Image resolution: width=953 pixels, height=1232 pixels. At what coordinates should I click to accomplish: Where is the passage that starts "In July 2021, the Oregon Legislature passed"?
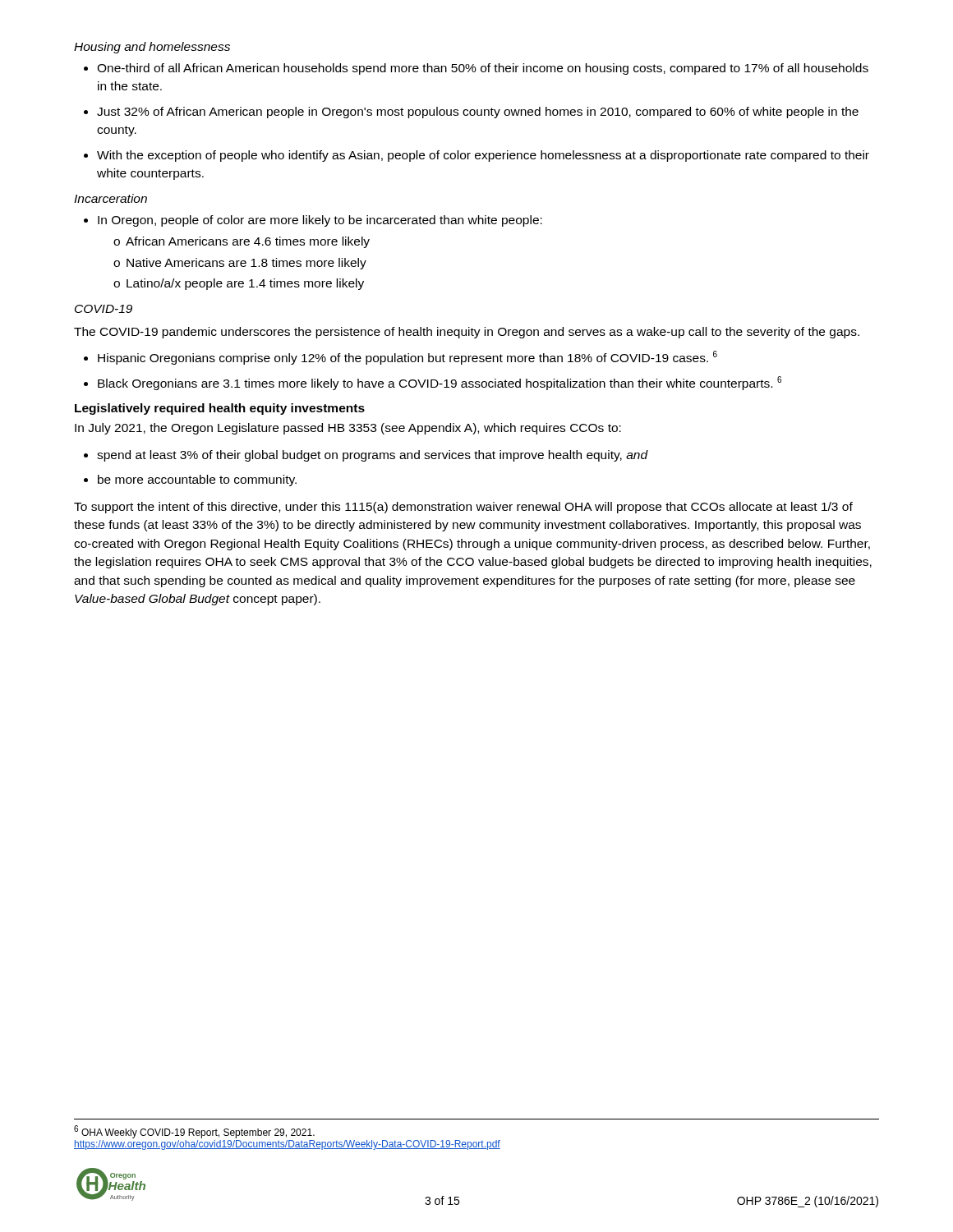click(x=476, y=428)
